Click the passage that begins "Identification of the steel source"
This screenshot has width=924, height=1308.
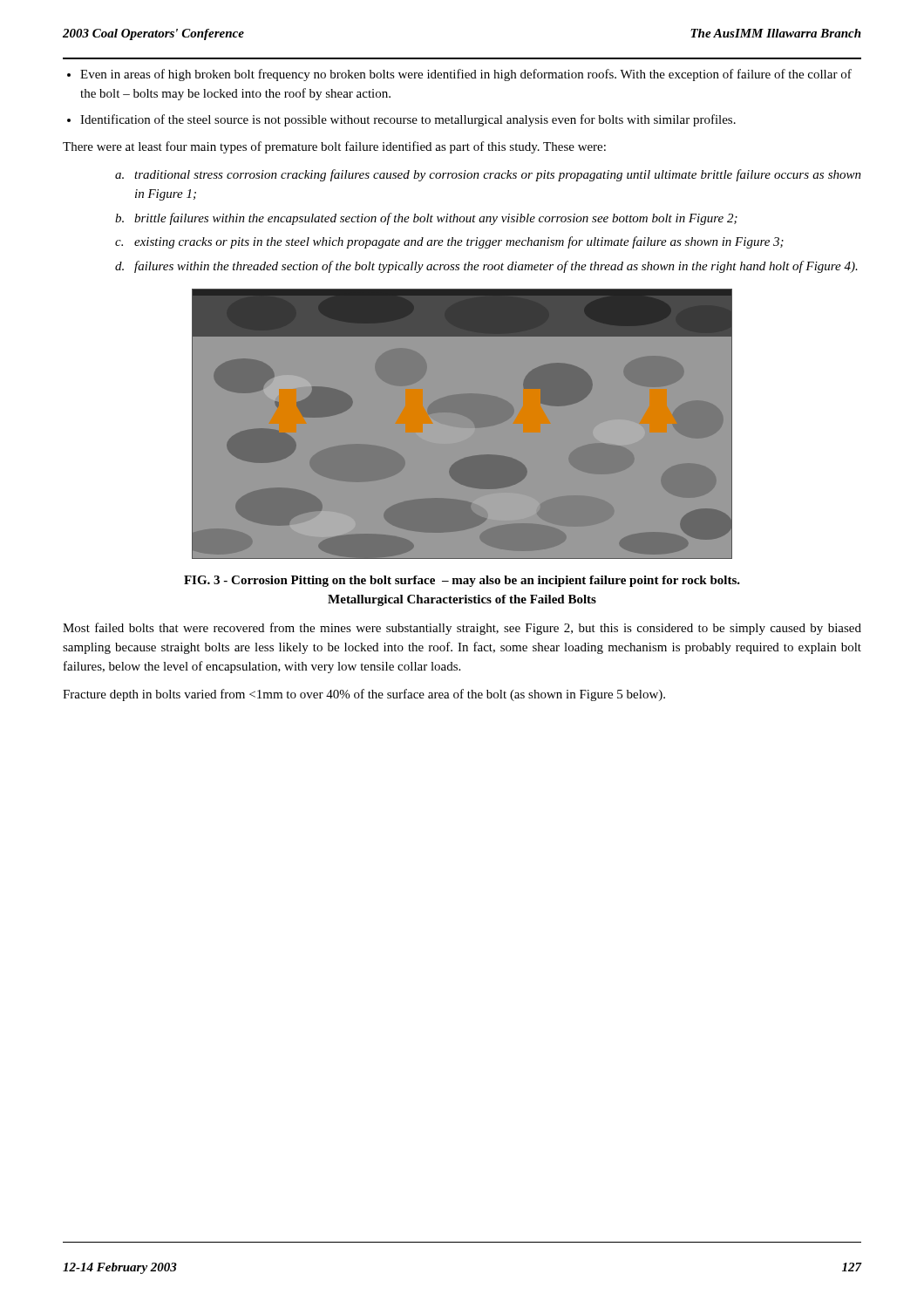tap(408, 119)
